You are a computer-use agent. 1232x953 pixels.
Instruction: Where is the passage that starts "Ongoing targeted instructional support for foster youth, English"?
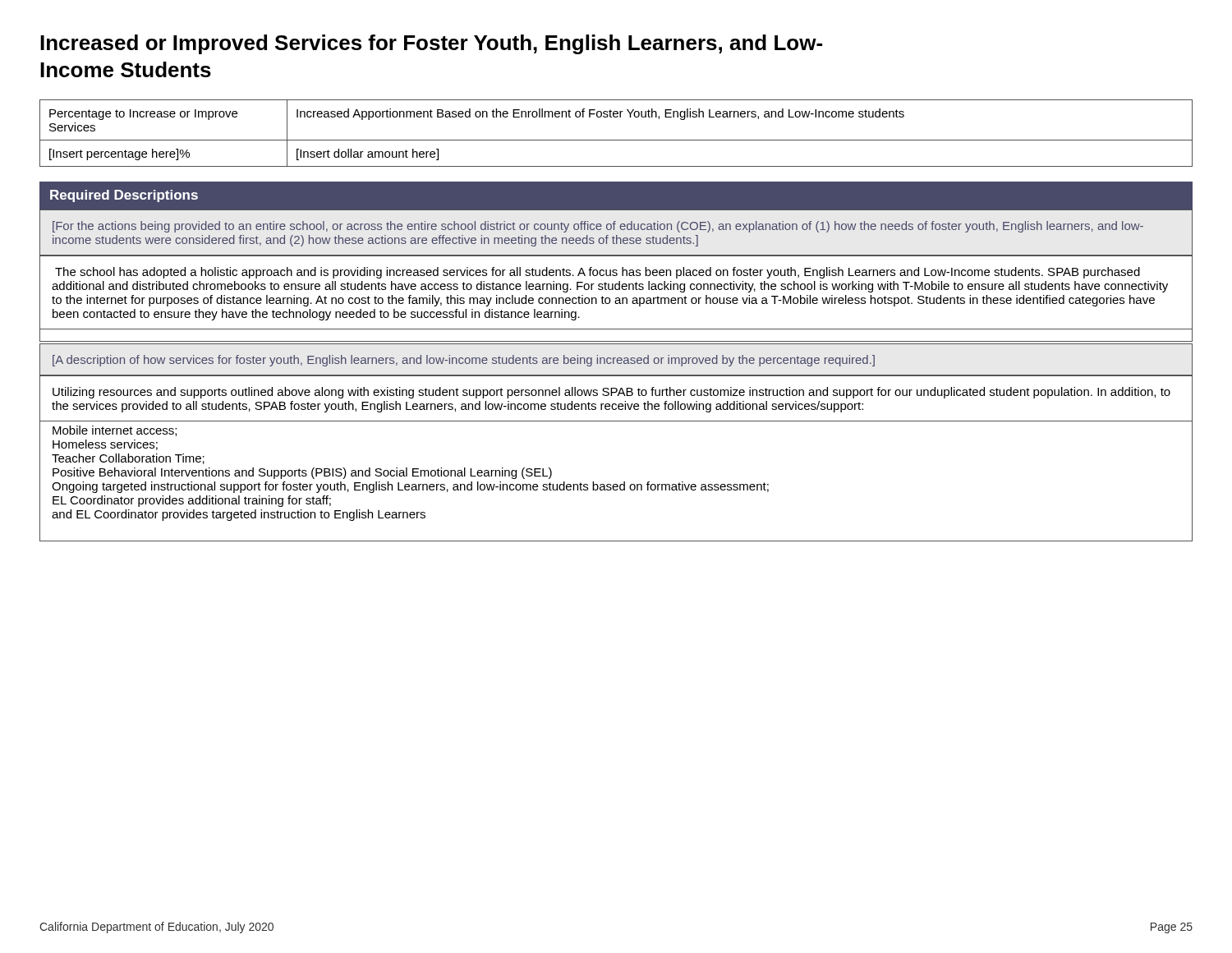(x=411, y=486)
